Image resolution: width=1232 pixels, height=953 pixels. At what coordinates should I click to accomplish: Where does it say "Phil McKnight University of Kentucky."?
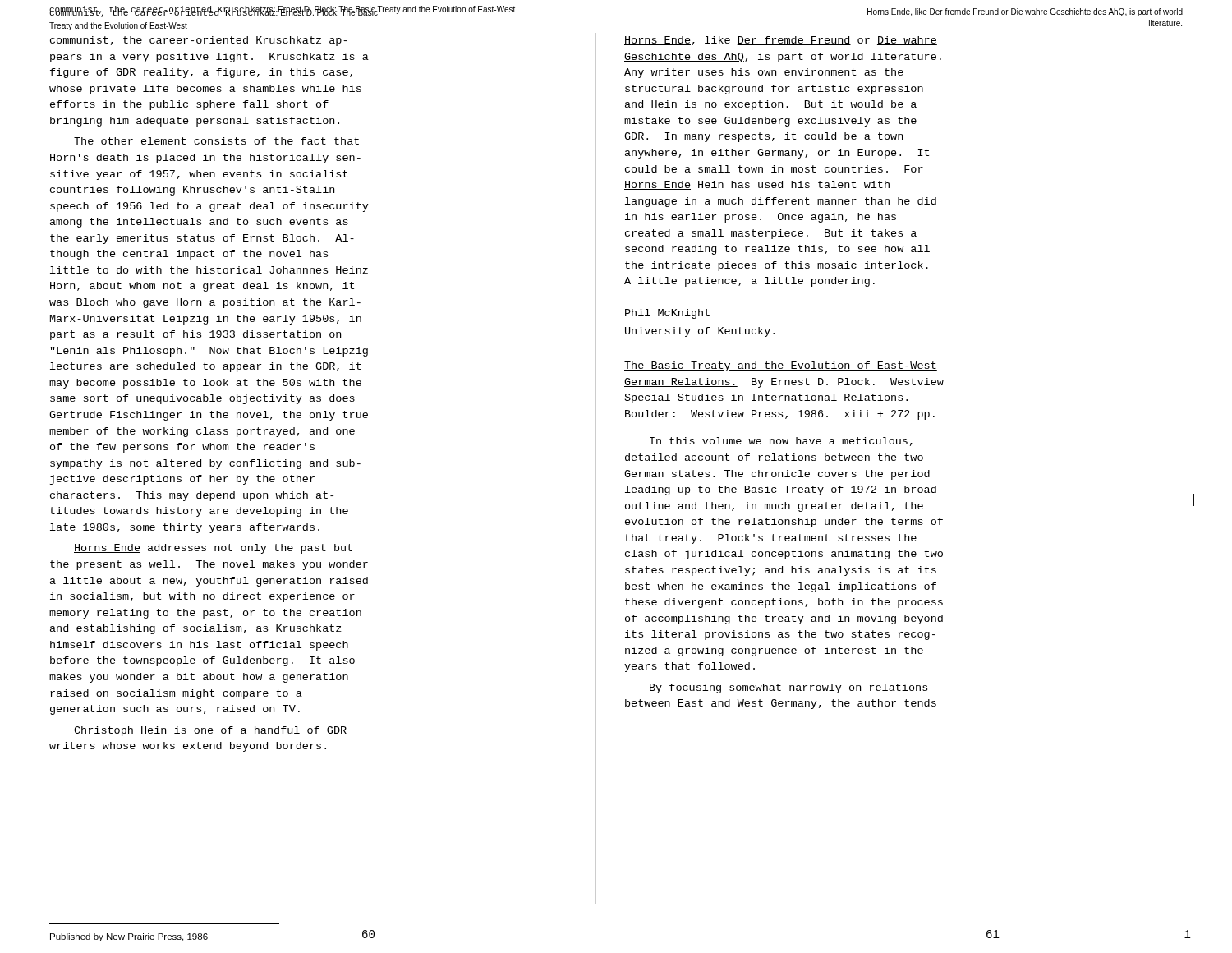(x=701, y=322)
